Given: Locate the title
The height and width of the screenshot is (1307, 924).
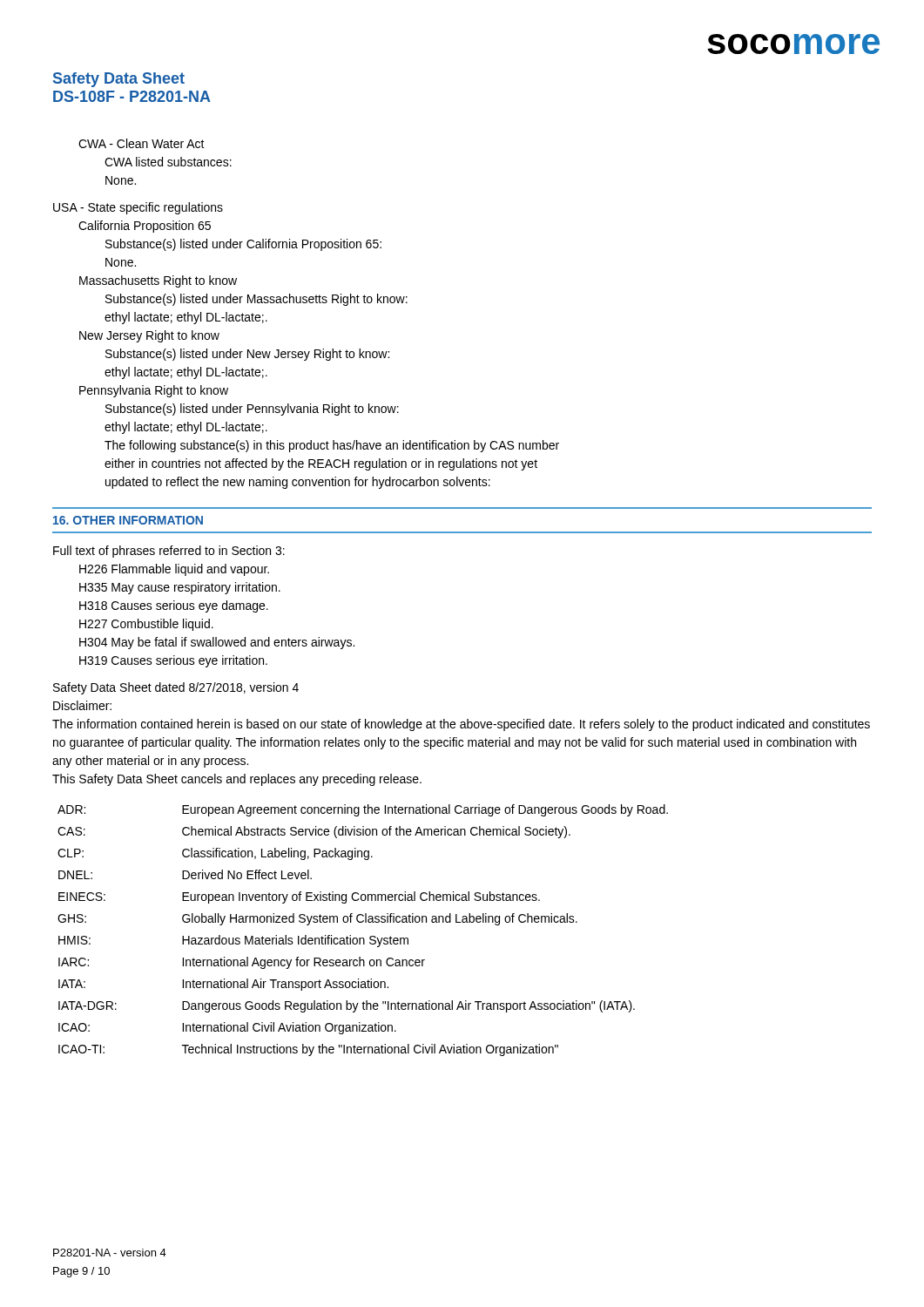Looking at the screenshot, I should click(132, 88).
